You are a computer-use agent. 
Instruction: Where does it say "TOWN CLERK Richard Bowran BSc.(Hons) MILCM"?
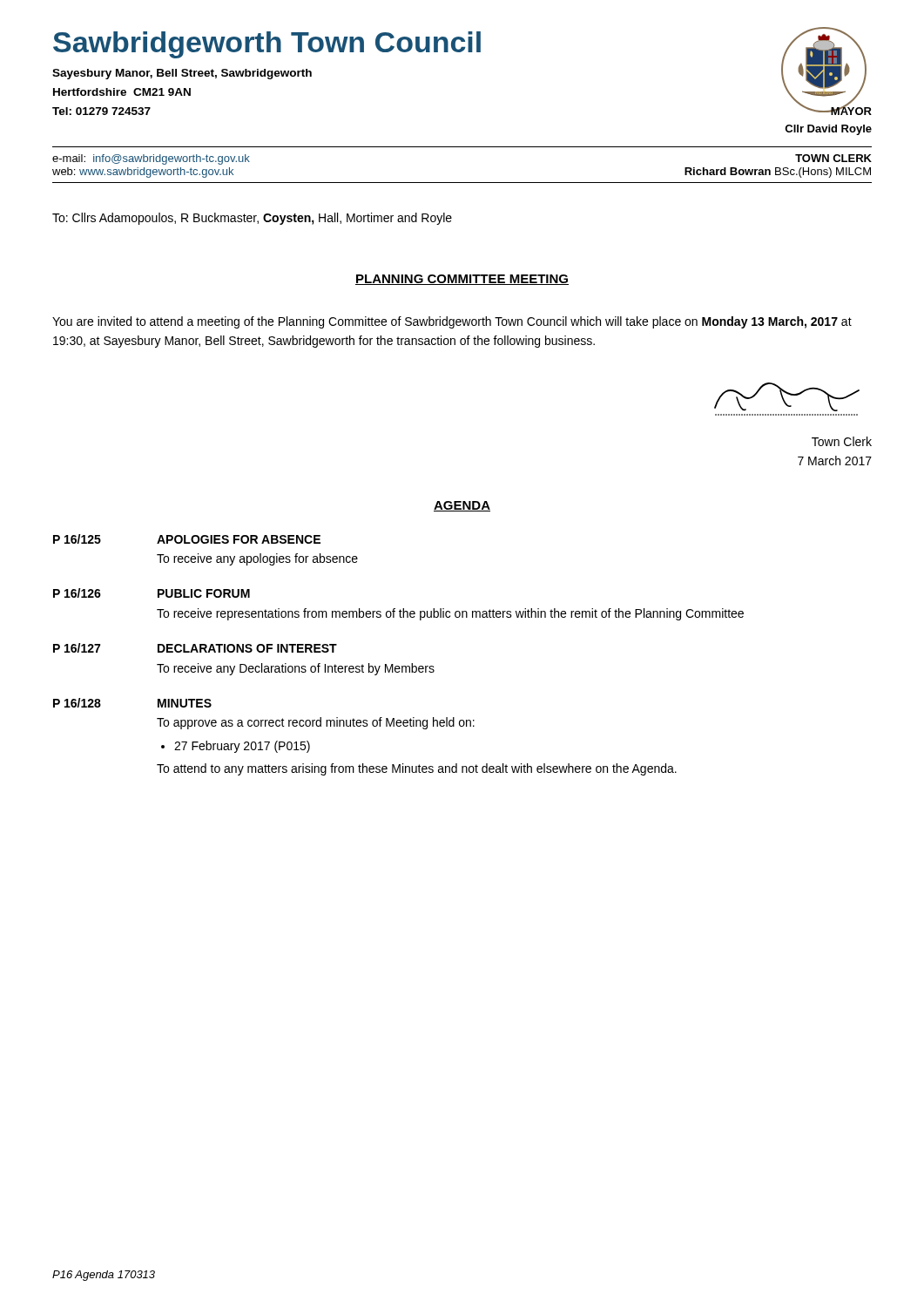(x=778, y=165)
